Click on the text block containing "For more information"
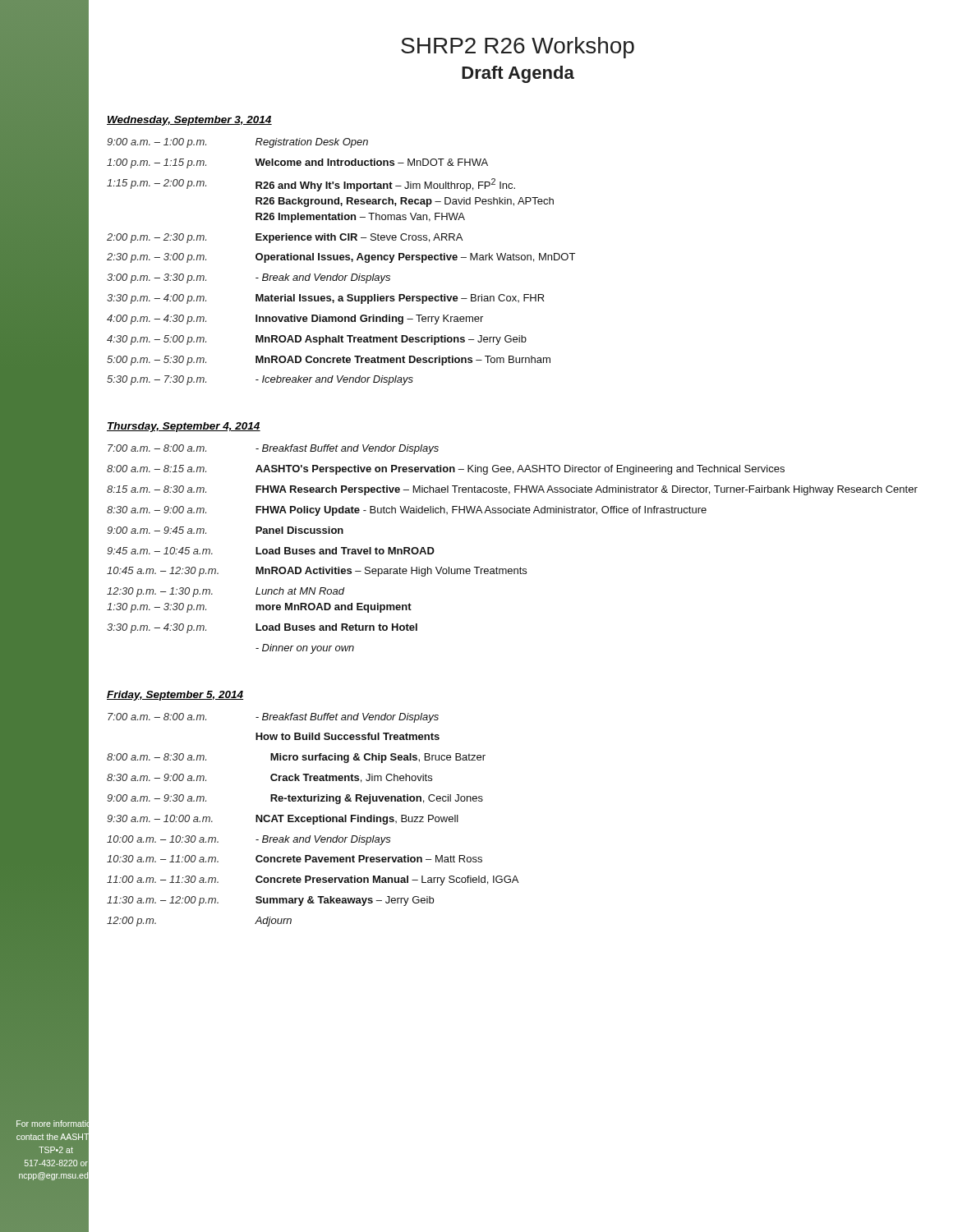953x1232 pixels. pos(56,1150)
